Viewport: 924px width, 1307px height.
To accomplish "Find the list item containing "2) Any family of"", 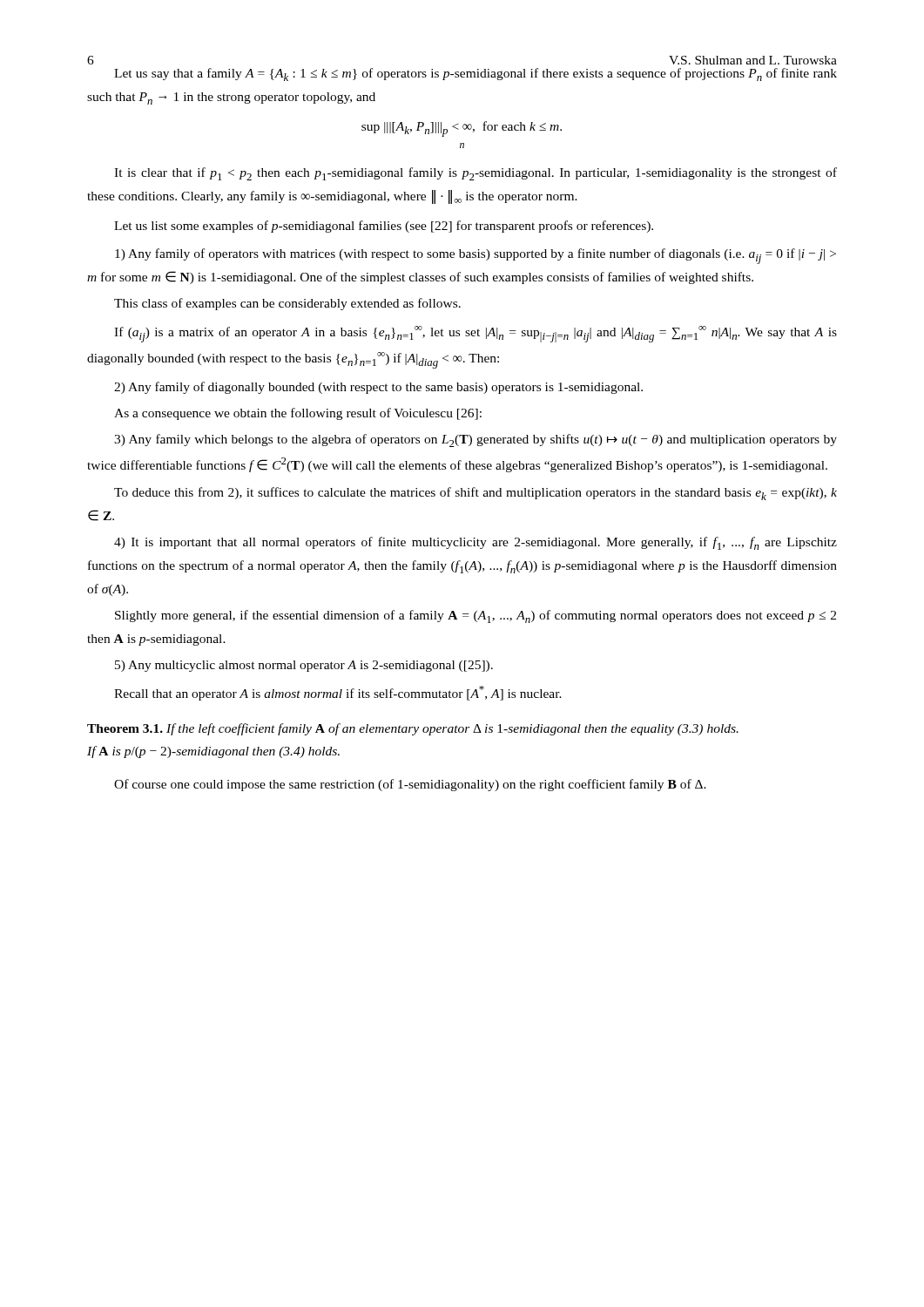I will click(x=462, y=387).
